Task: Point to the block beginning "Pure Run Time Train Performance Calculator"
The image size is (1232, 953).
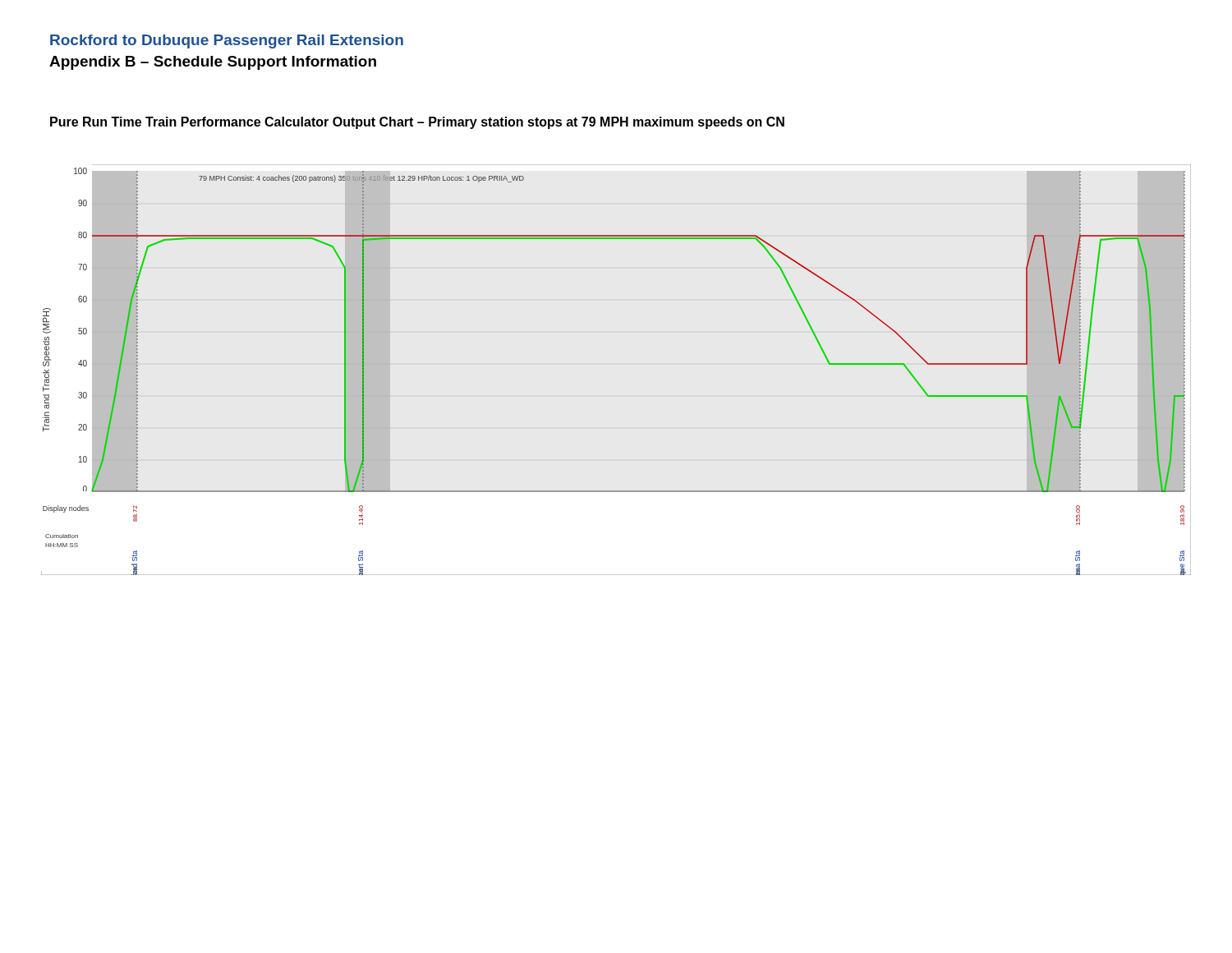Action: pyautogui.click(x=417, y=122)
